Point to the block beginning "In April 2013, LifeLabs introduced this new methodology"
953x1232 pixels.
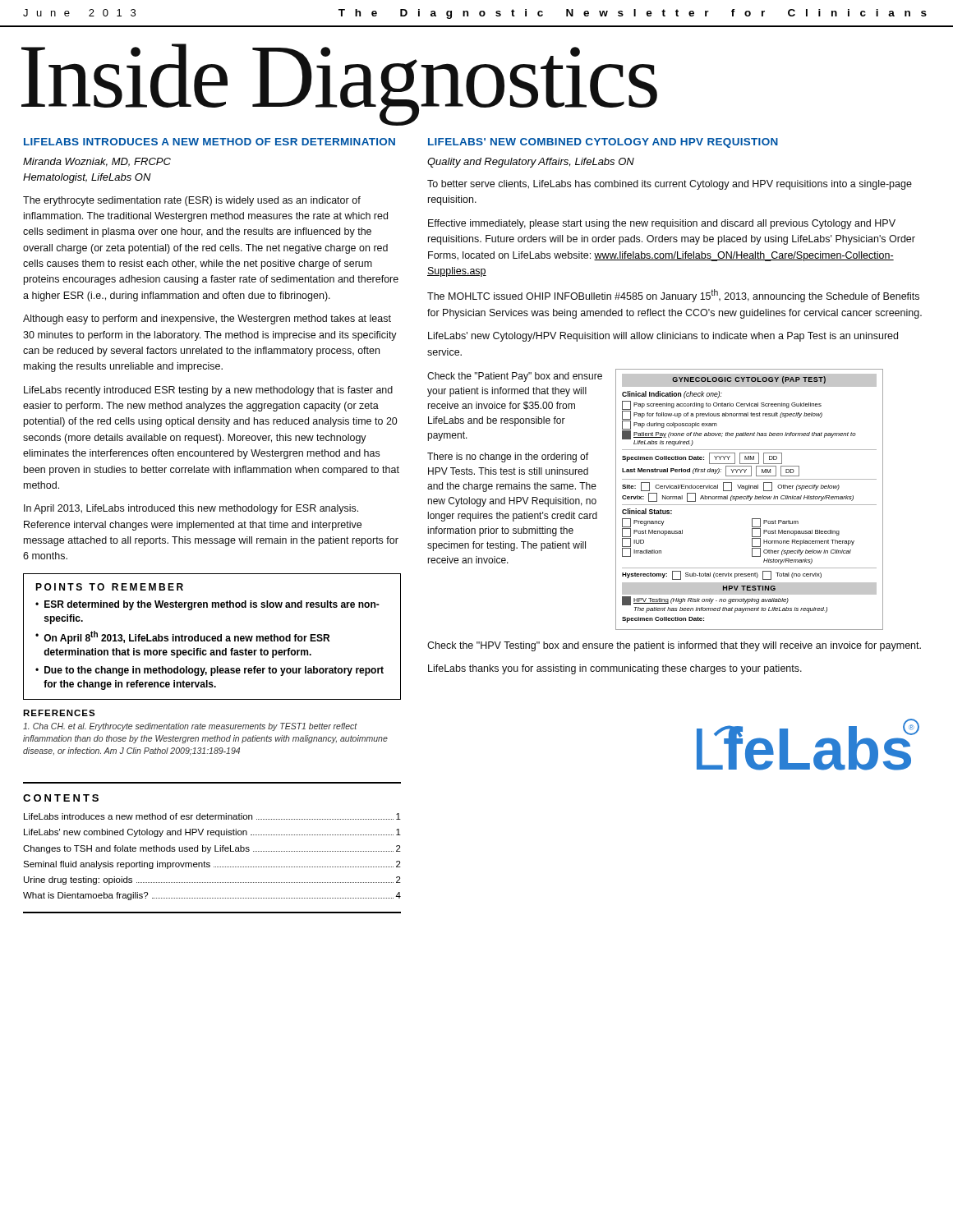coord(211,533)
